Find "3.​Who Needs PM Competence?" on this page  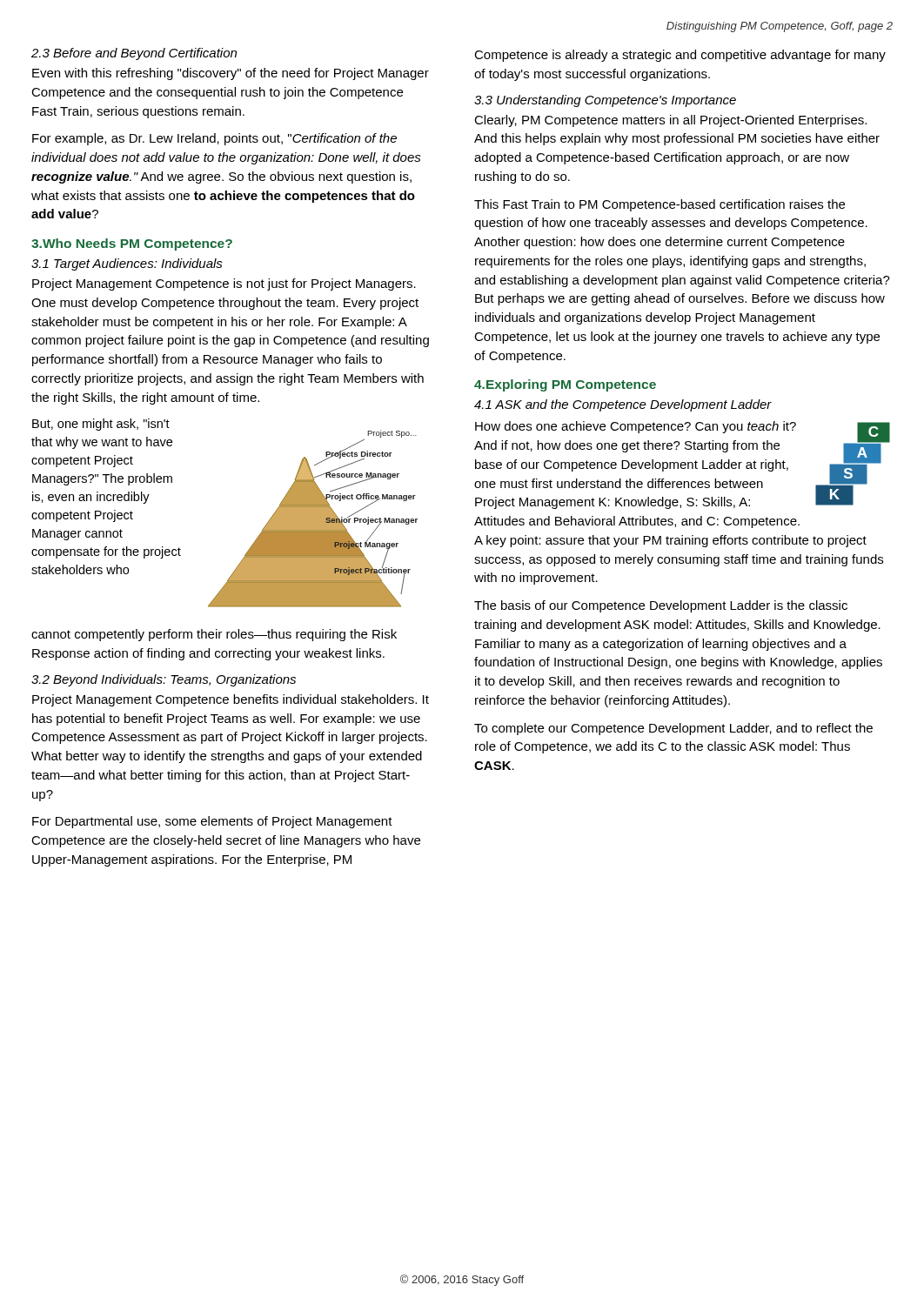click(x=132, y=243)
